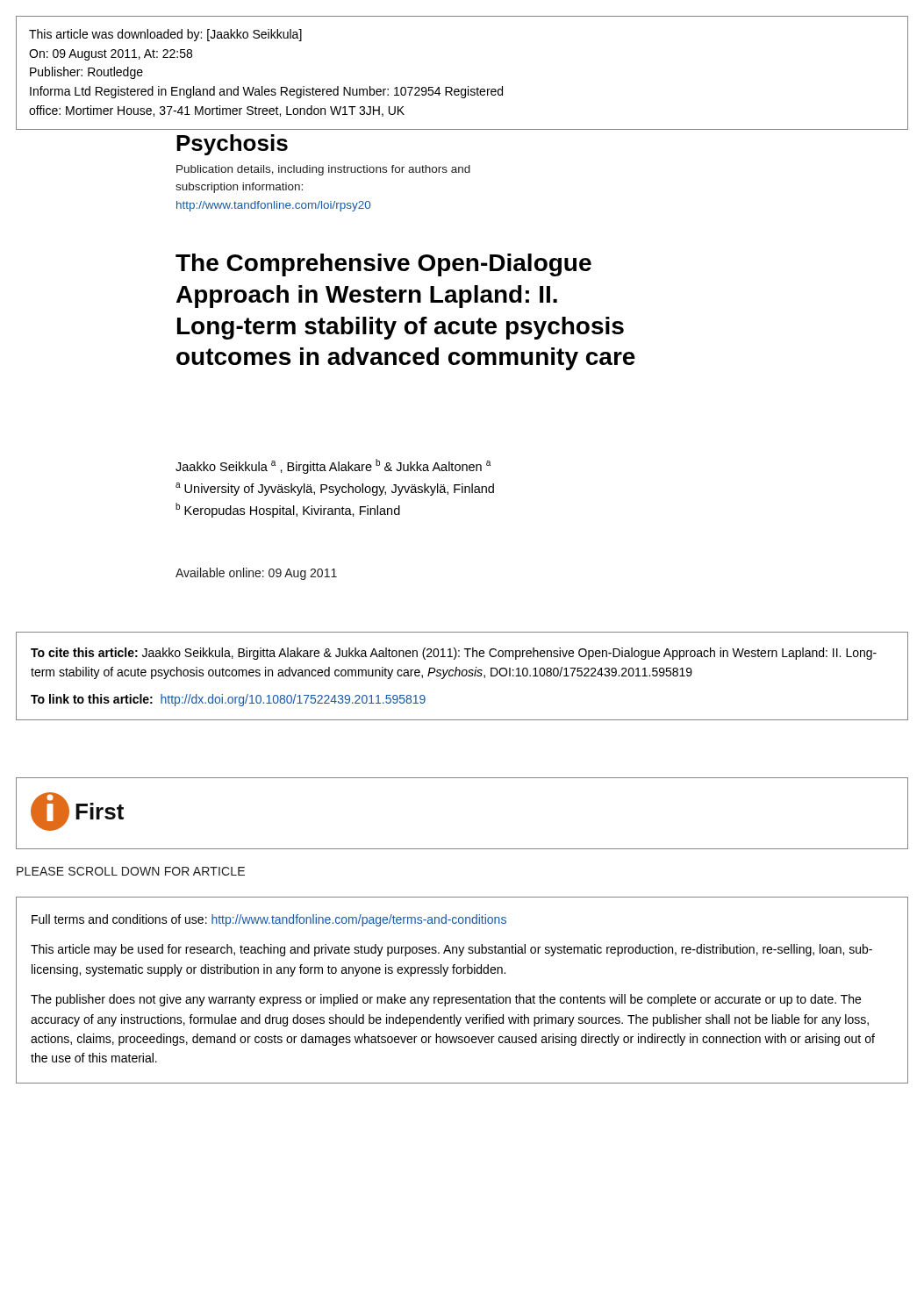Locate the block of text that opens with "Full terms and conditions of use:"

[x=462, y=989]
